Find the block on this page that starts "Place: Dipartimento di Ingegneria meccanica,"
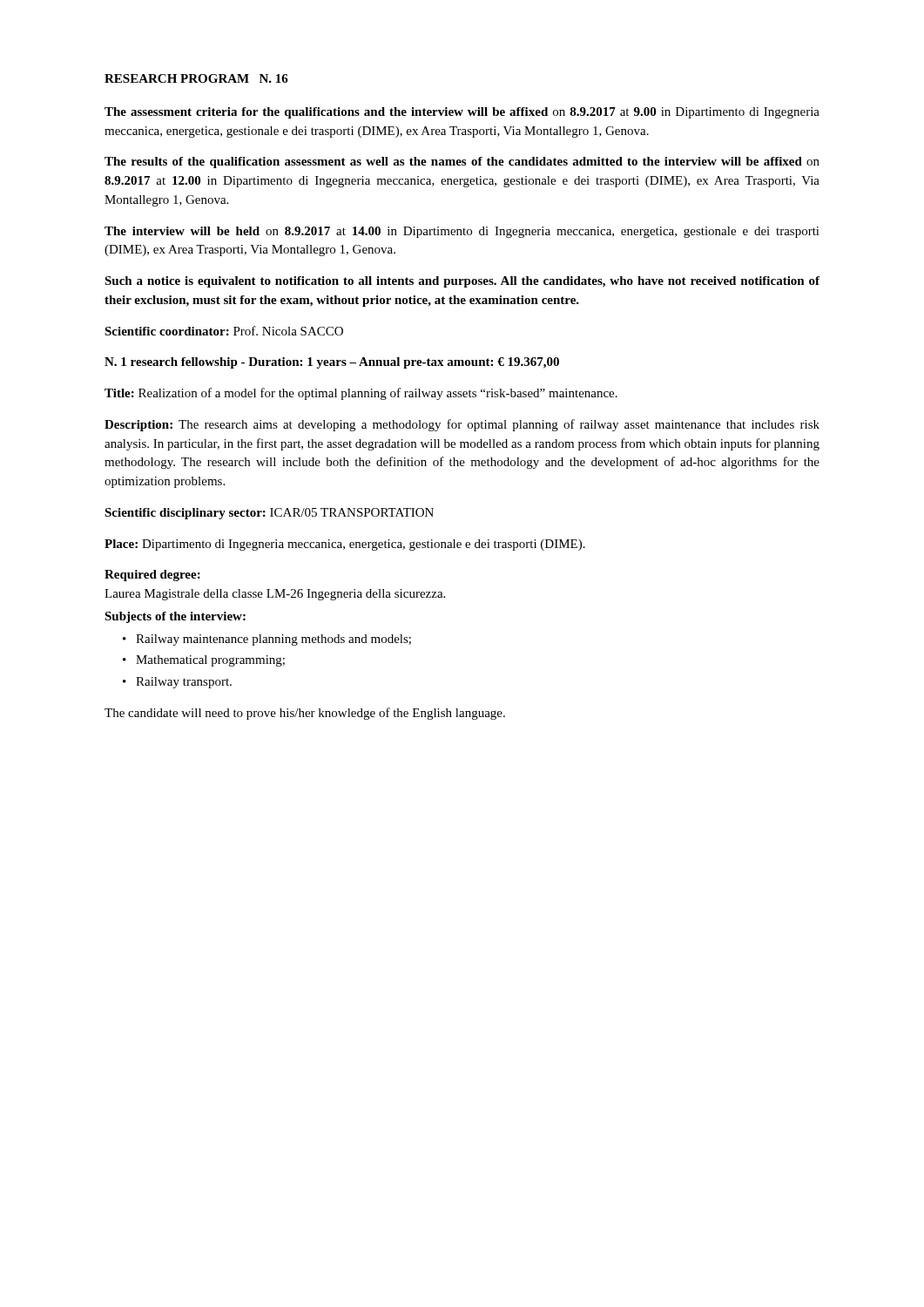Viewport: 924px width, 1307px height. pos(462,544)
